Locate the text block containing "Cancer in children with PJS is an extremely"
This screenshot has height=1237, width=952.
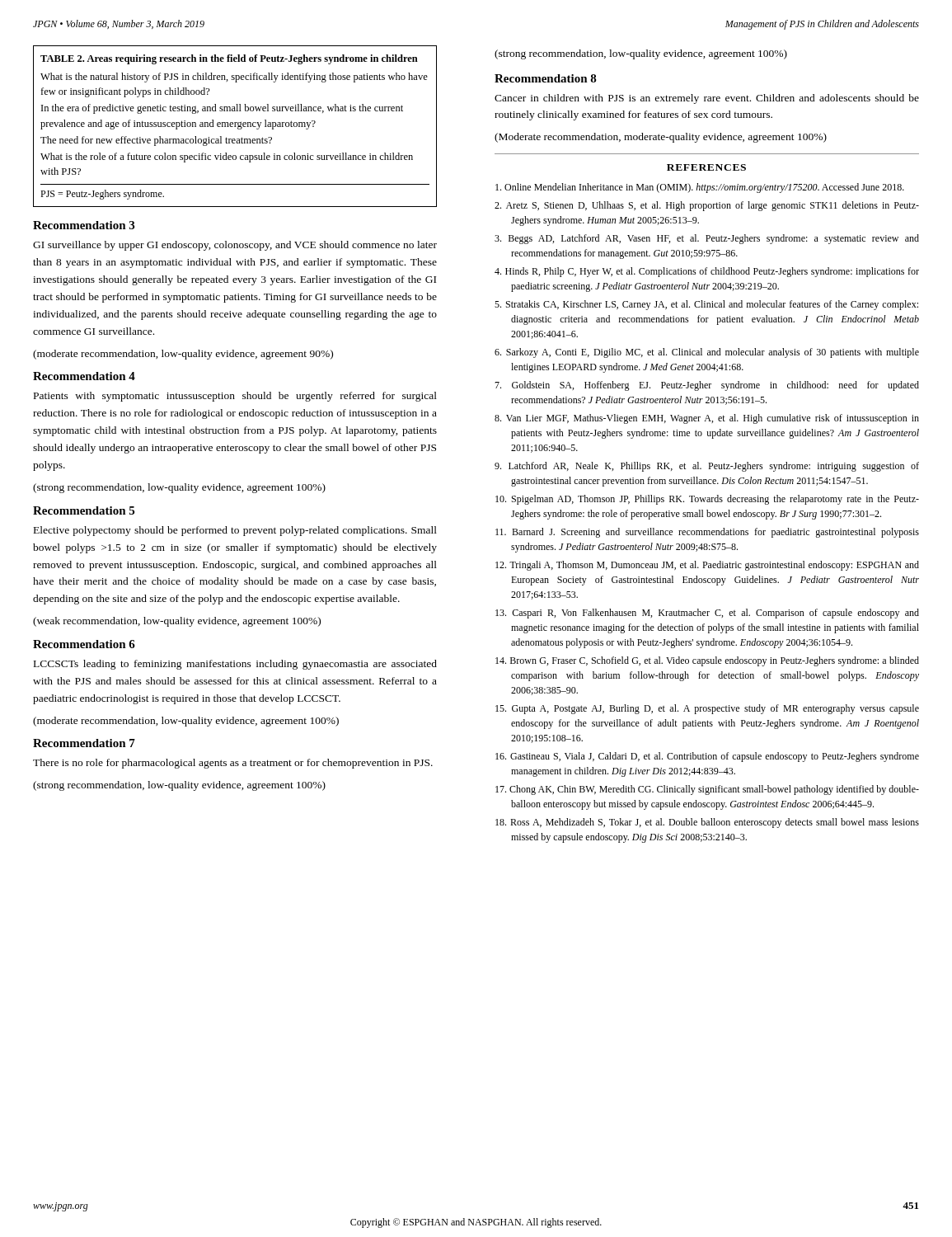click(707, 106)
